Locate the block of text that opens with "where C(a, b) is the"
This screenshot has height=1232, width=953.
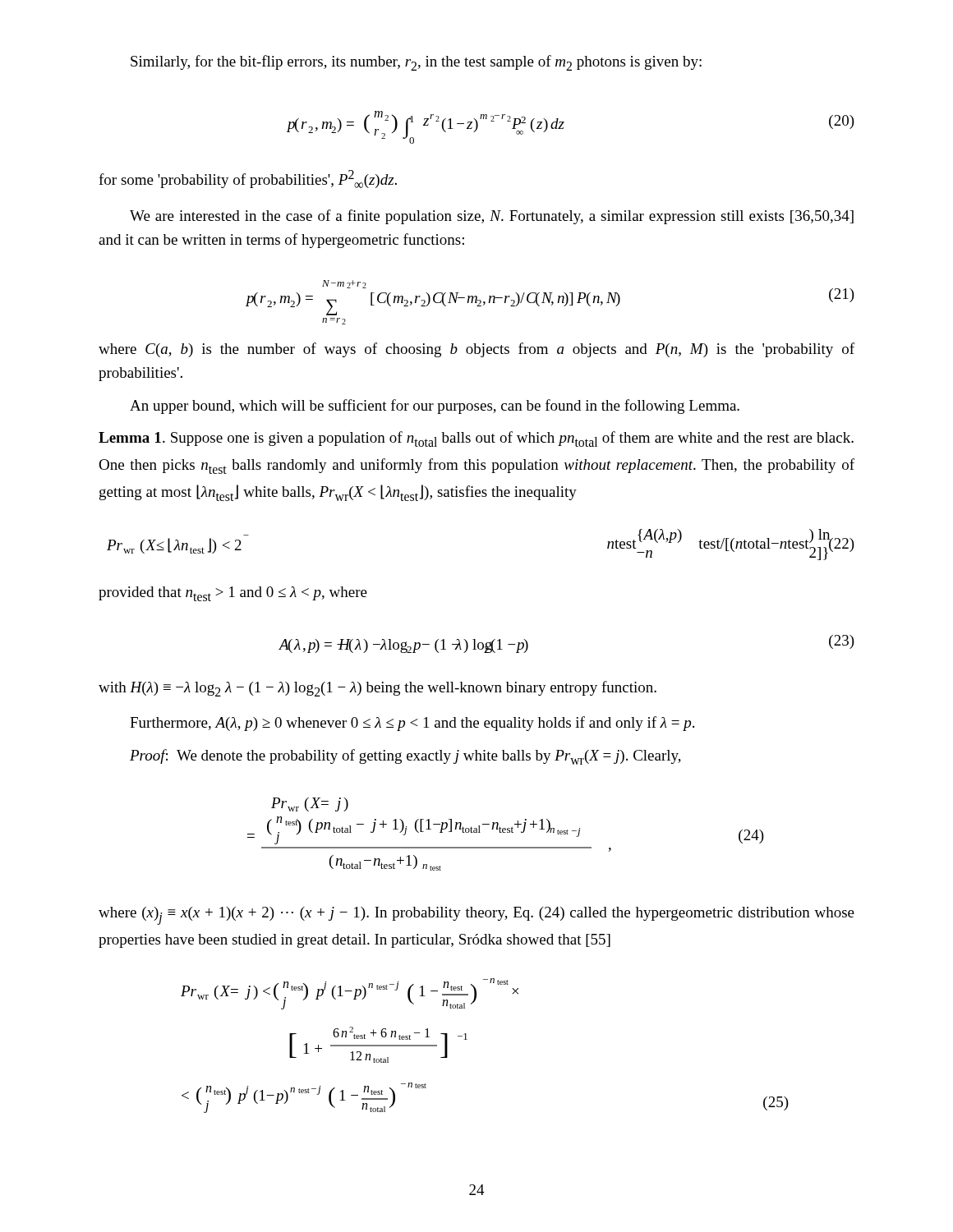pyautogui.click(x=476, y=361)
